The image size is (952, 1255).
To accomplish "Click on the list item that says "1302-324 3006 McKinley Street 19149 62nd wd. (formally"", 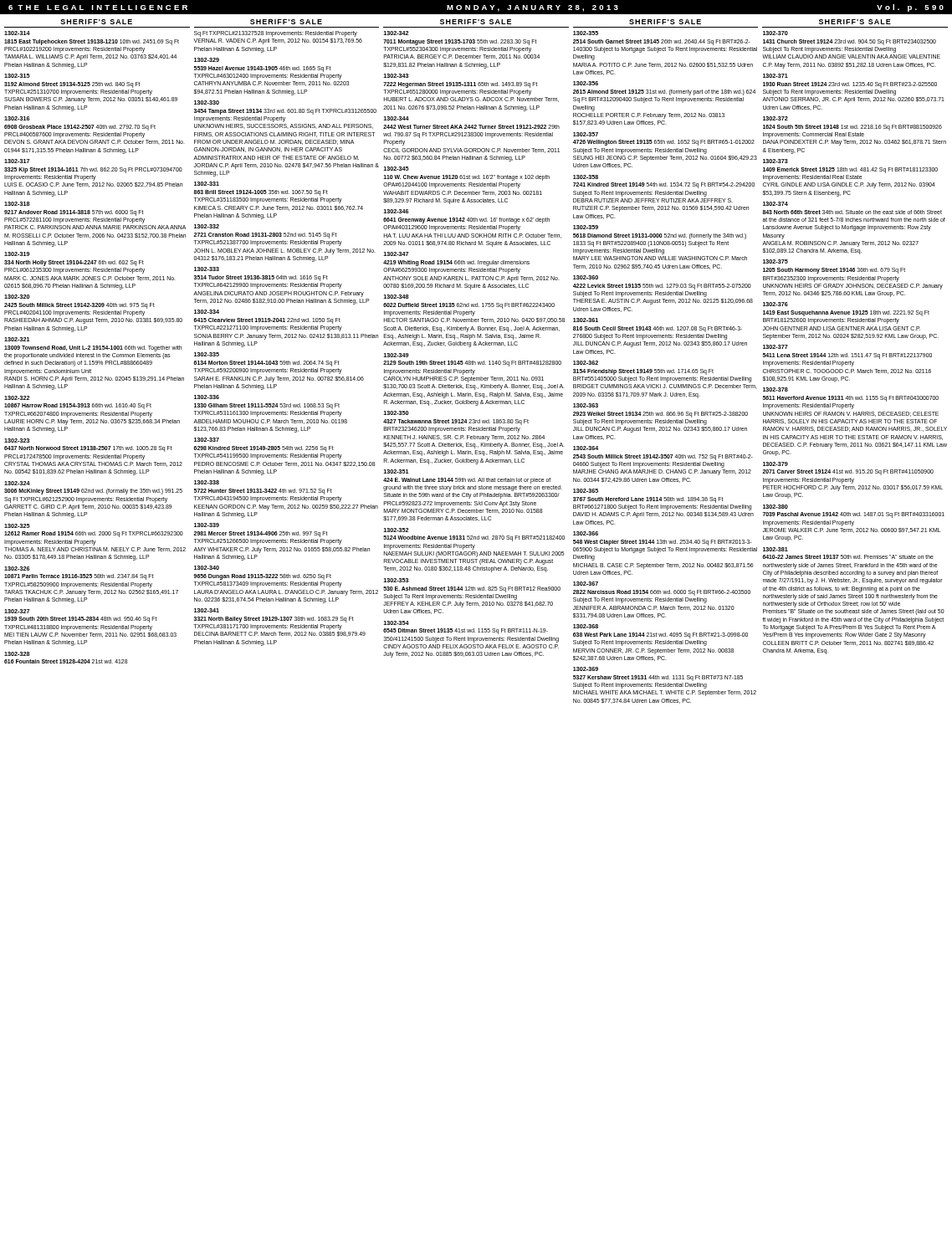I will click(93, 498).
